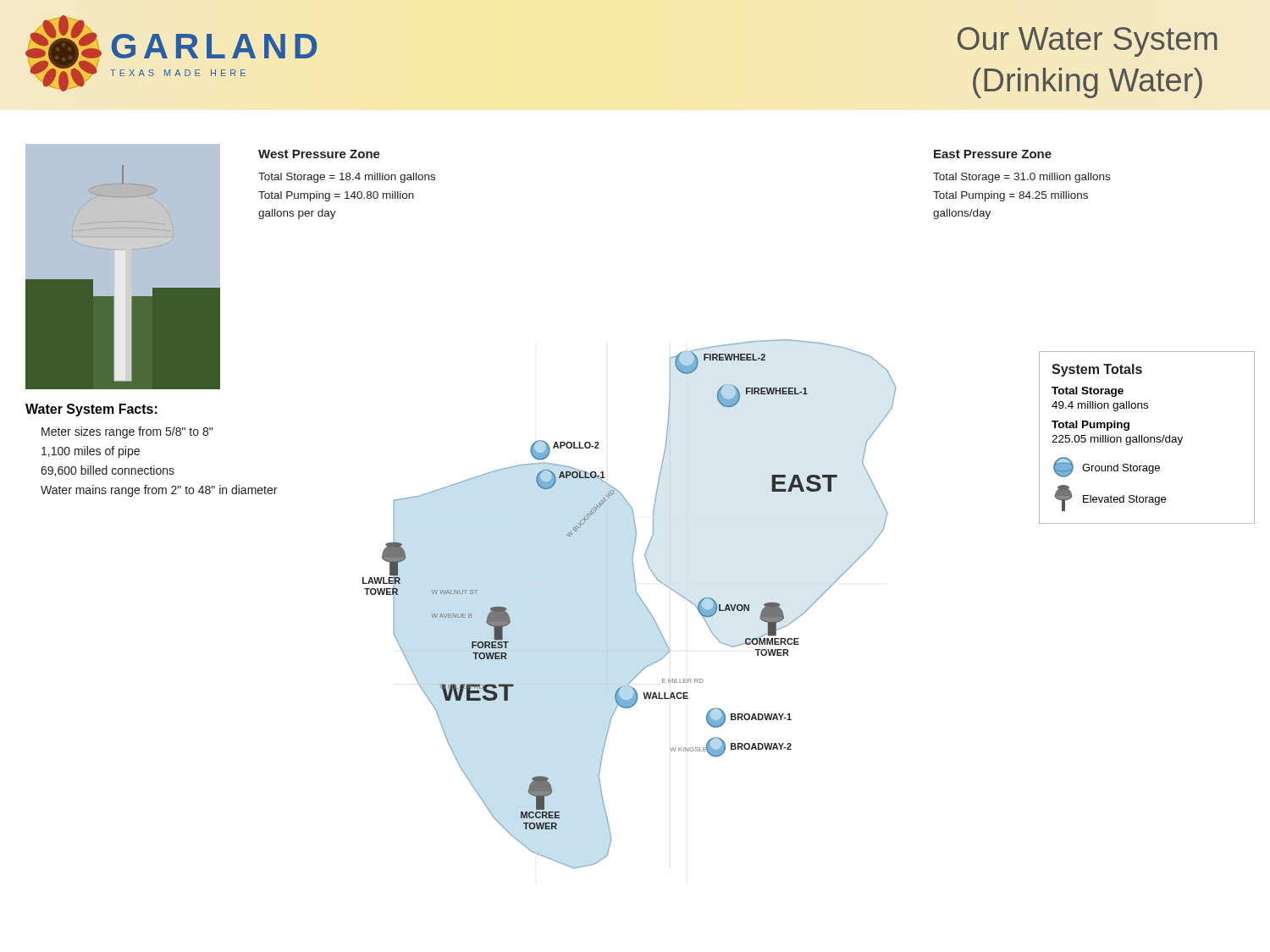Screen dimensions: 952x1270
Task: Click where it says "69,600 billed connections"
Action: pos(108,470)
